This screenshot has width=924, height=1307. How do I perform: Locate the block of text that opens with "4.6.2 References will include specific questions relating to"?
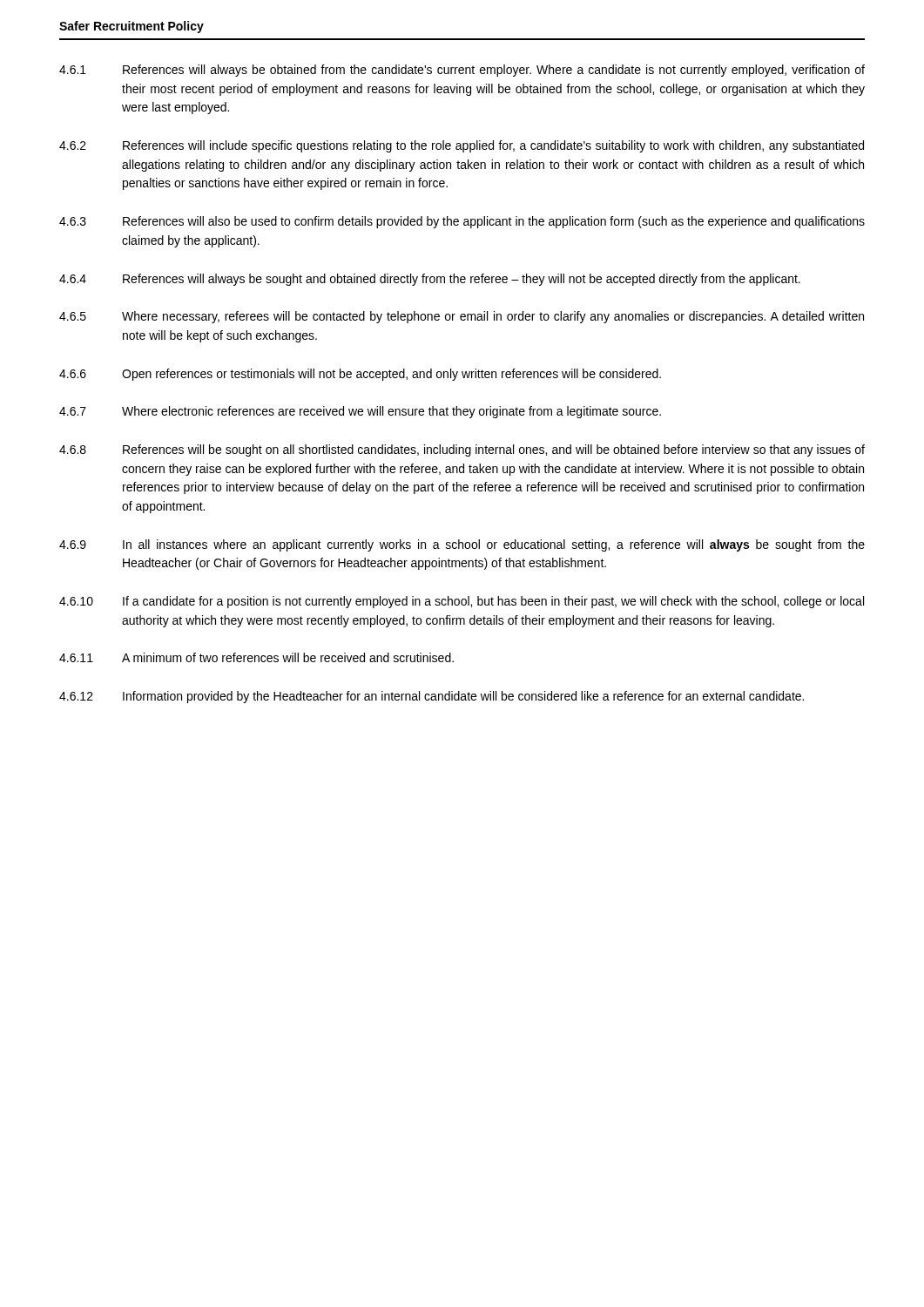point(462,165)
